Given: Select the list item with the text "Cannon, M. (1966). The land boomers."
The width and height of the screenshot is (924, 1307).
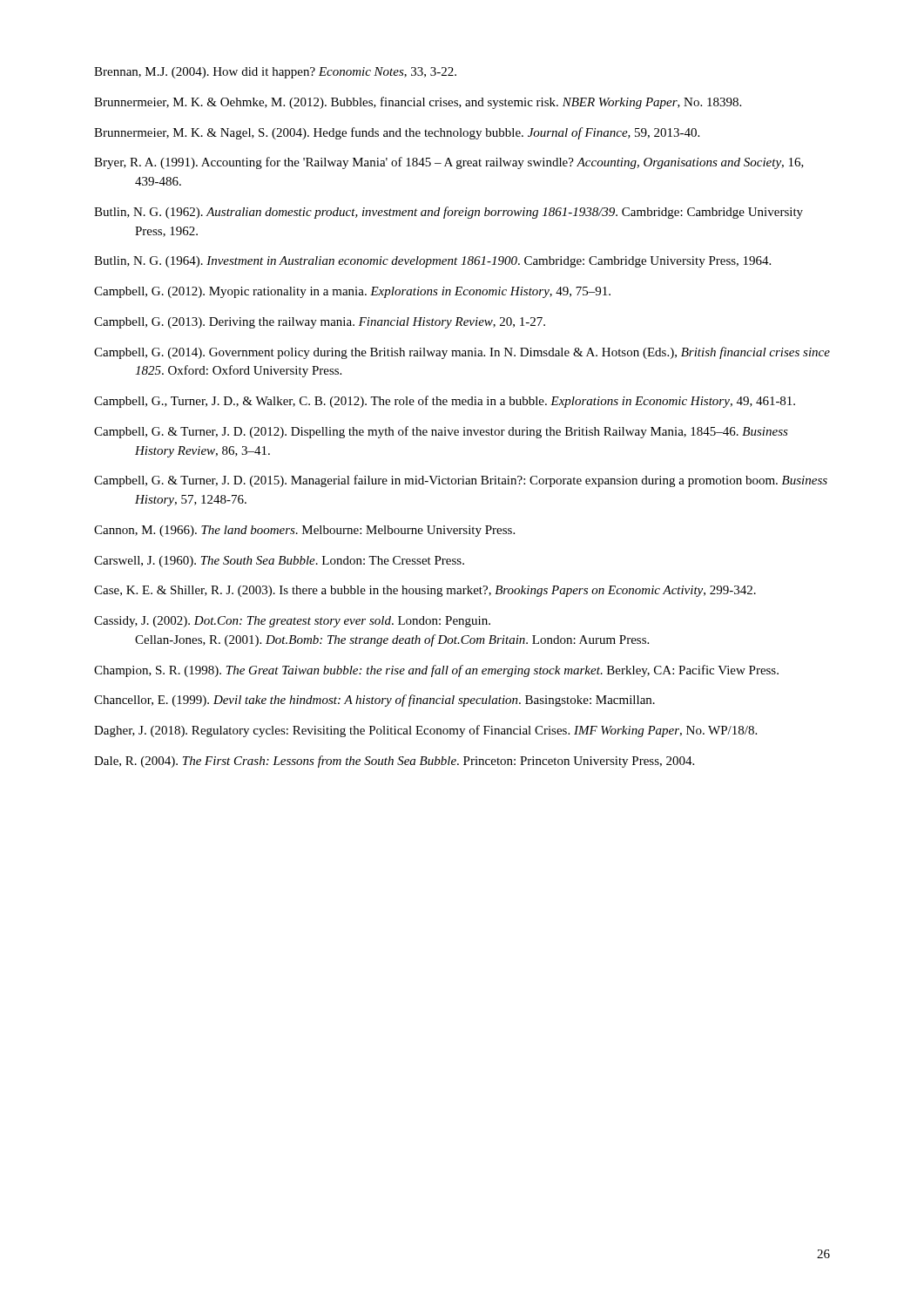Looking at the screenshot, I should (305, 530).
